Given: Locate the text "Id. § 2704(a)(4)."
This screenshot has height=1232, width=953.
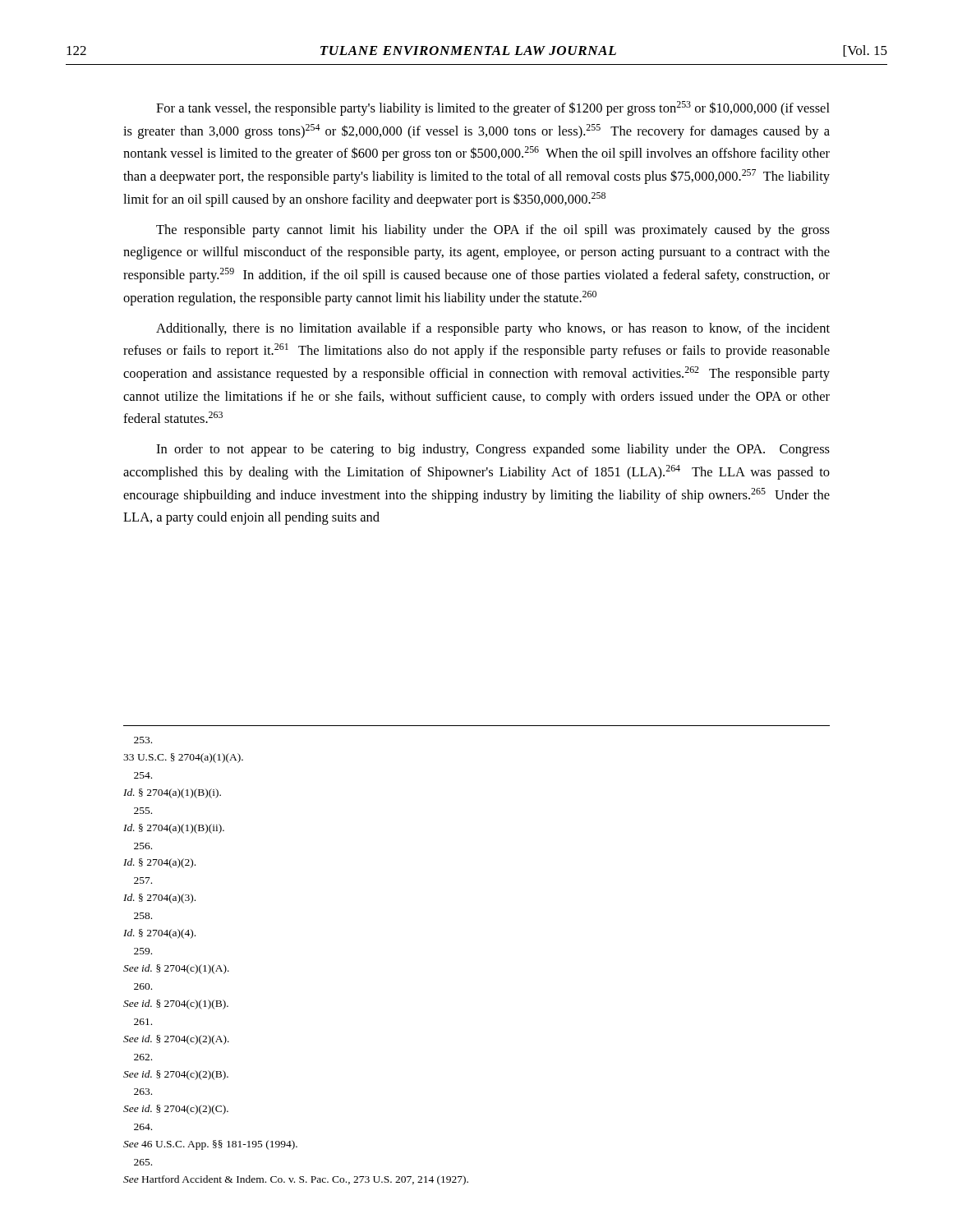Looking at the screenshot, I should [x=143, y=916].
